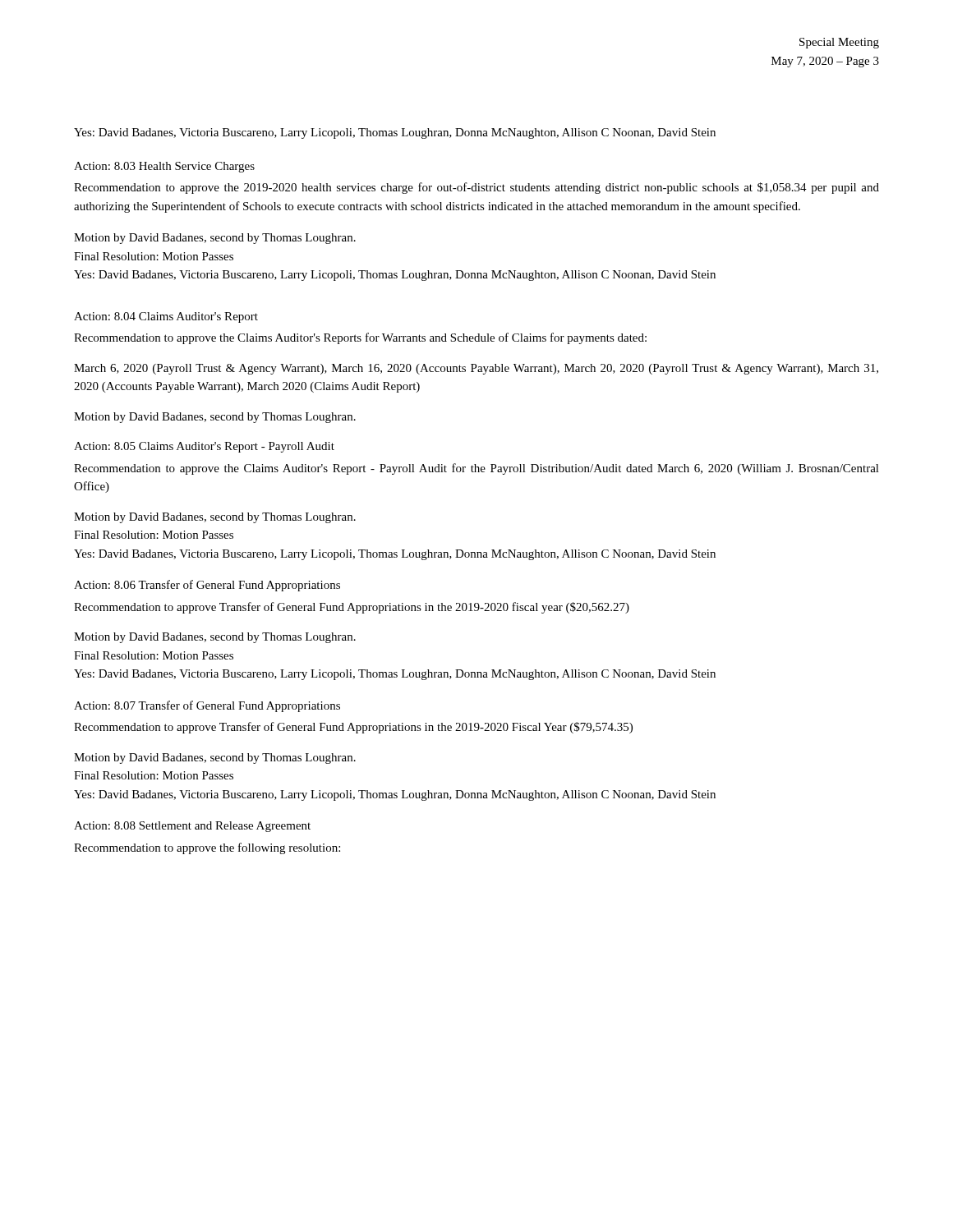This screenshot has height=1232, width=953.
Task: Select the passage starting "Recommendation to approve the 2019-2020 health services charge"
Action: (476, 197)
